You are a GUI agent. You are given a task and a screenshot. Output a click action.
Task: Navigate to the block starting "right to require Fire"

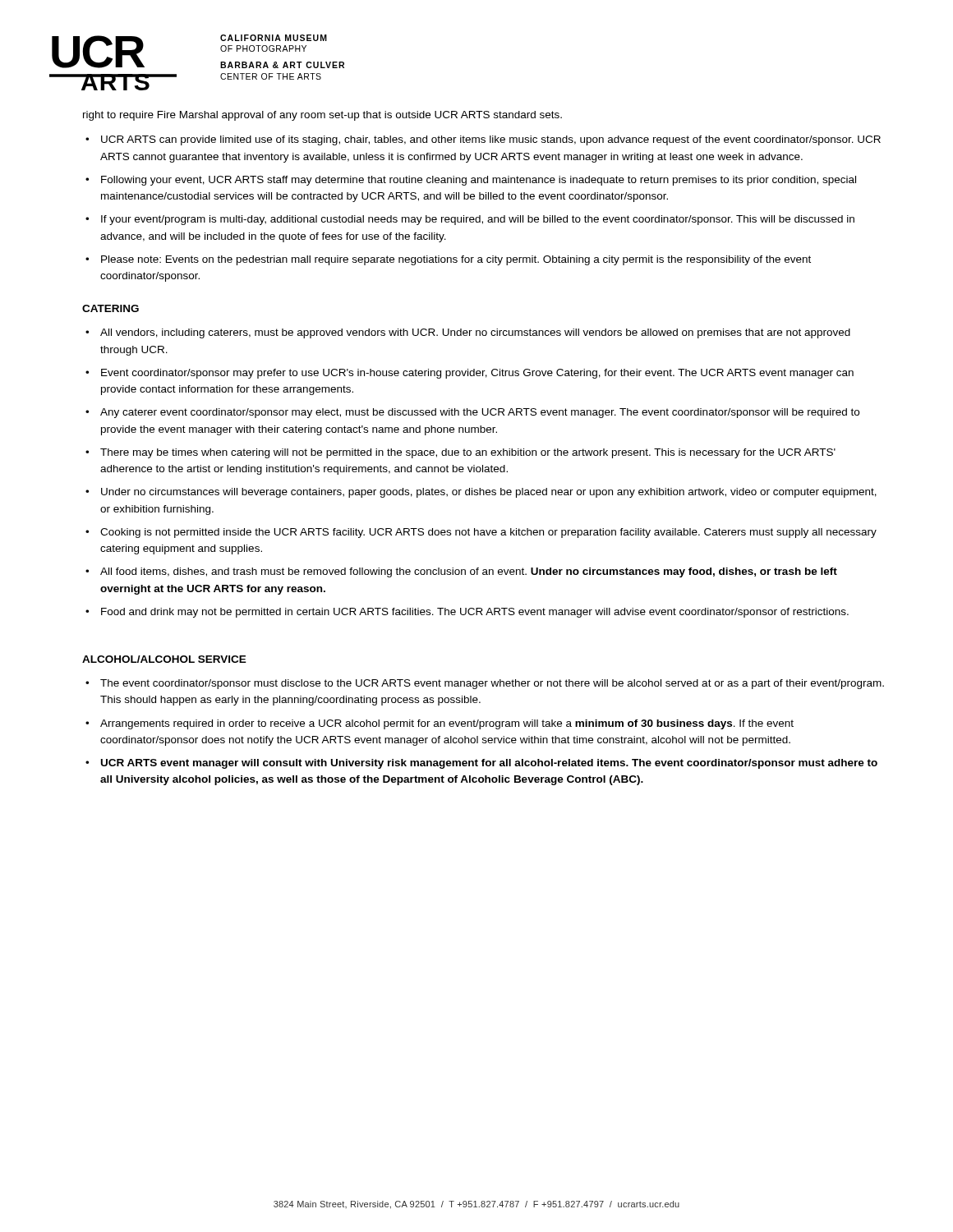click(x=322, y=115)
